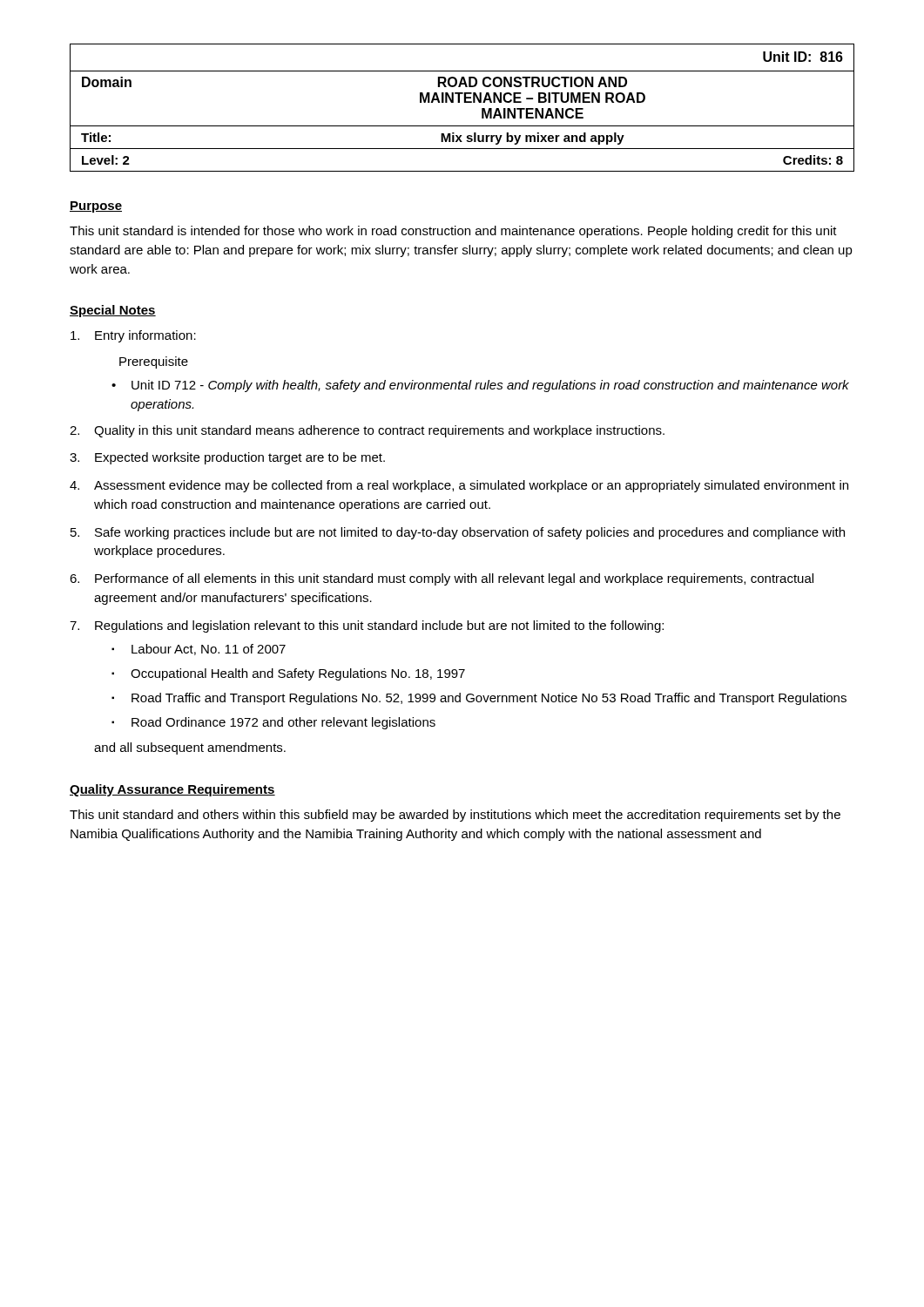Screen dimensions: 1307x924
Task: Locate the section header that reads "Special Notes"
Action: 112,310
